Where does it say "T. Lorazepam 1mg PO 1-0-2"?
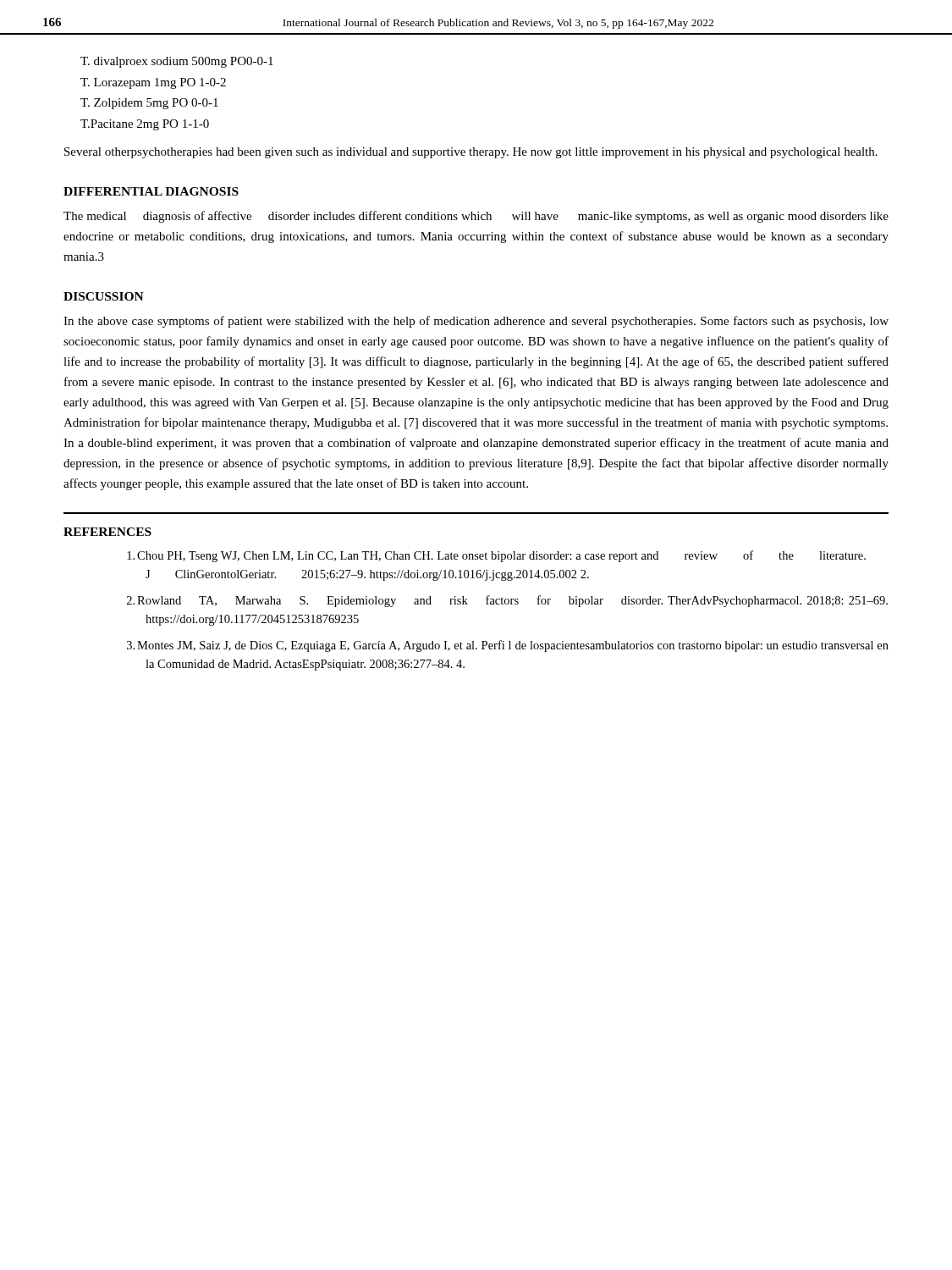This screenshot has height=1270, width=952. (153, 82)
